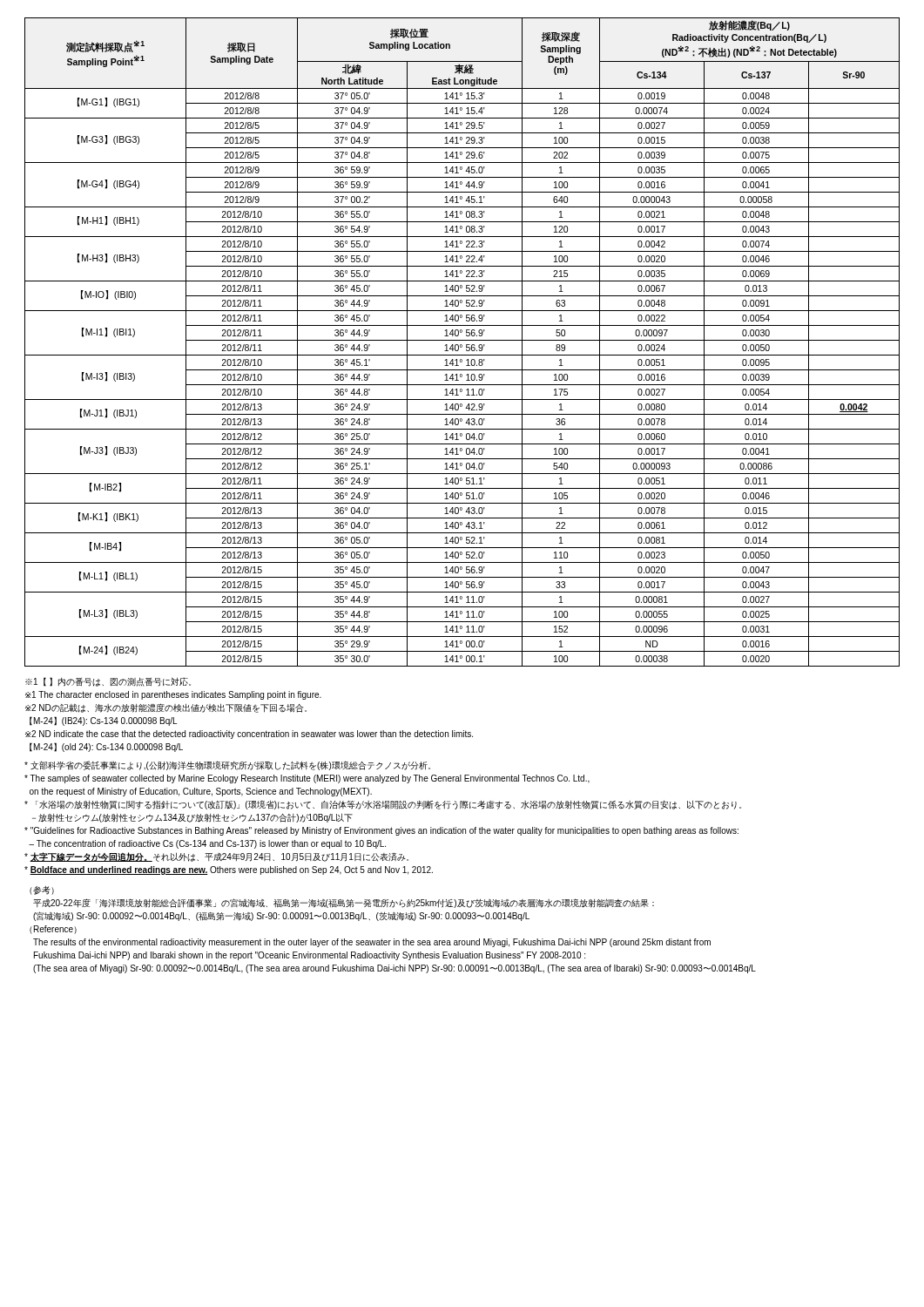Image resolution: width=924 pixels, height=1307 pixels.
Task: Find the footnote with the text "（参考） 平成20-22年度「海洋環境放射能総合評価事業」の宮城海域、福島第一海域(福島第一発電所から約25km付近)及び茨城海域の表層海水の環境放射能調査の結果： (宮城海域) Sr-90: 0.00092〜0.0014Bq/L、(福島第一海域) Sr-90:"
Action: (x=462, y=929)
